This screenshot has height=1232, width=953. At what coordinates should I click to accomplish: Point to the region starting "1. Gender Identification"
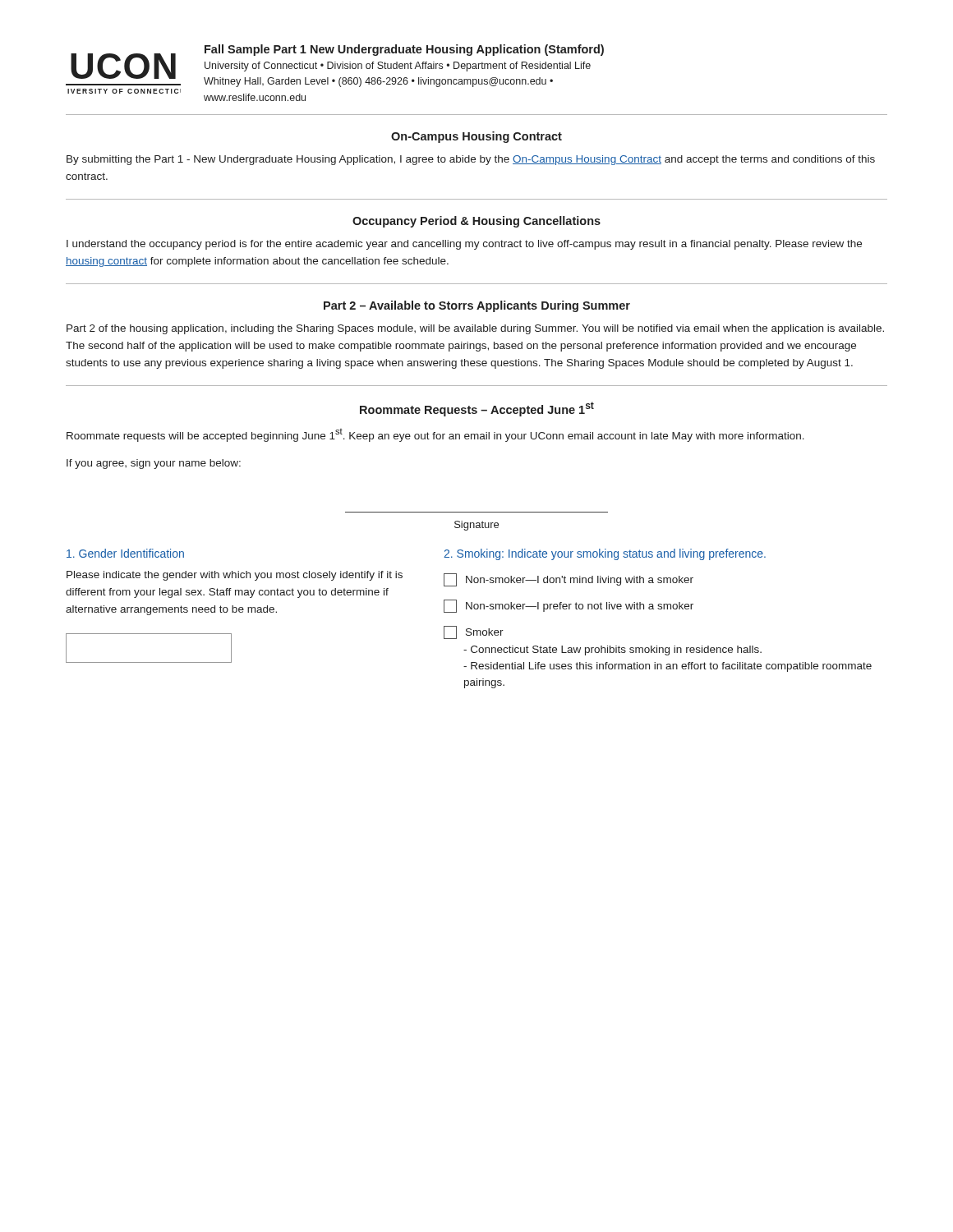click(x=125, y=553)
